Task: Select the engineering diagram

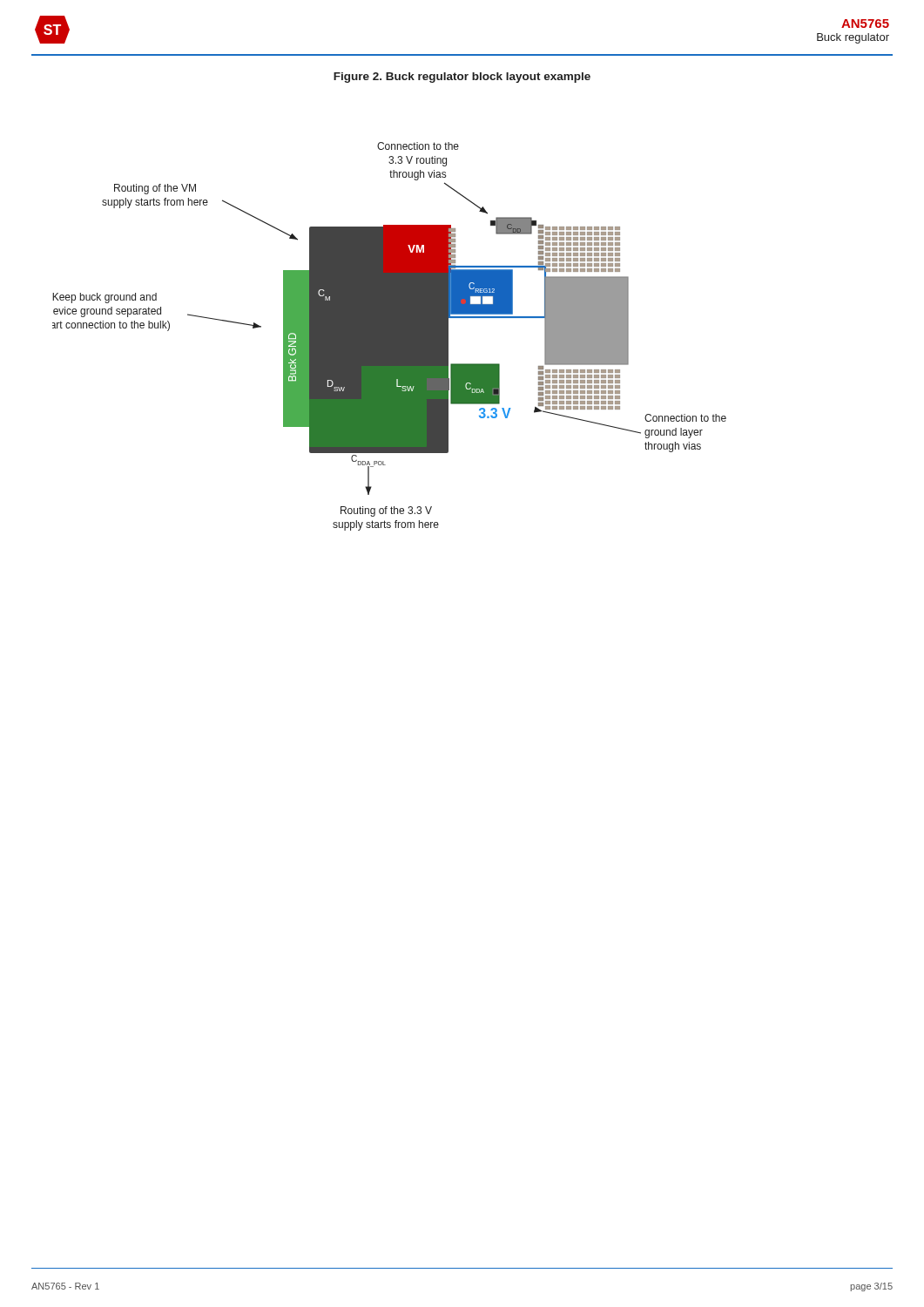Action: tap(475, 353)
